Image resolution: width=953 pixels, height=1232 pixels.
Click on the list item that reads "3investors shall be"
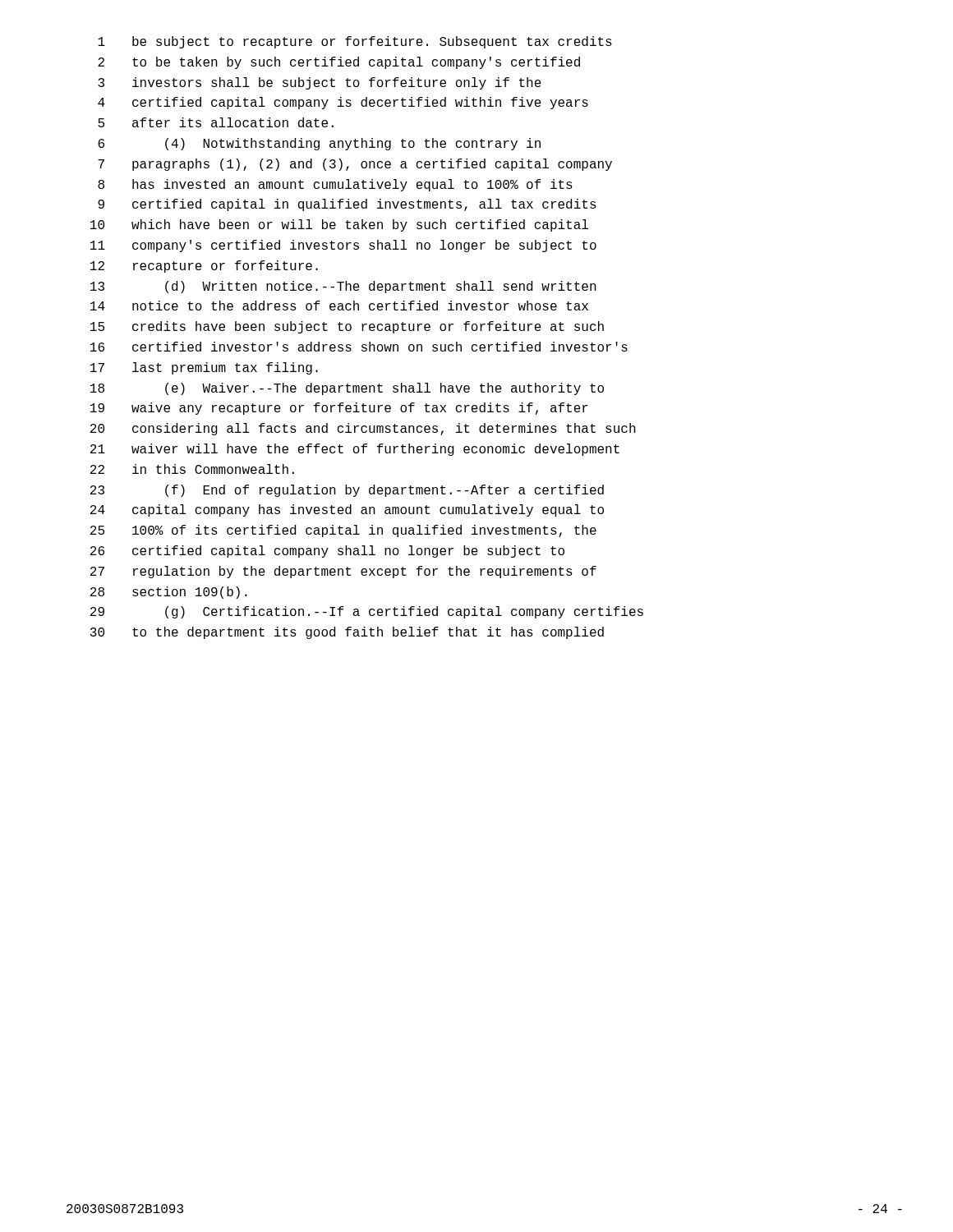pos(304,84)
